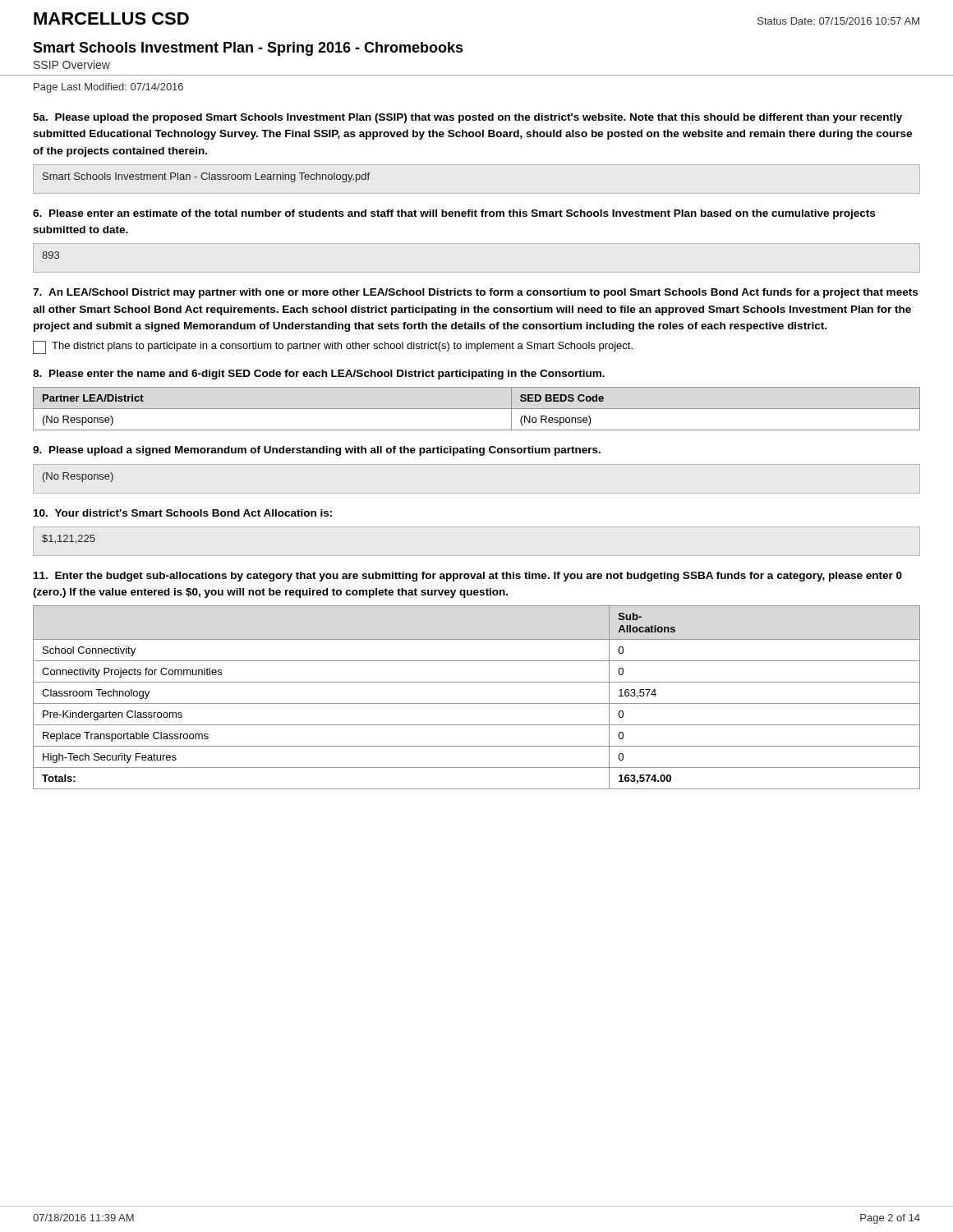Point to the passage starting "6. Please enter an"
Image resolution: width=953 pixels, height=1232 pixels.
point(476,222)
